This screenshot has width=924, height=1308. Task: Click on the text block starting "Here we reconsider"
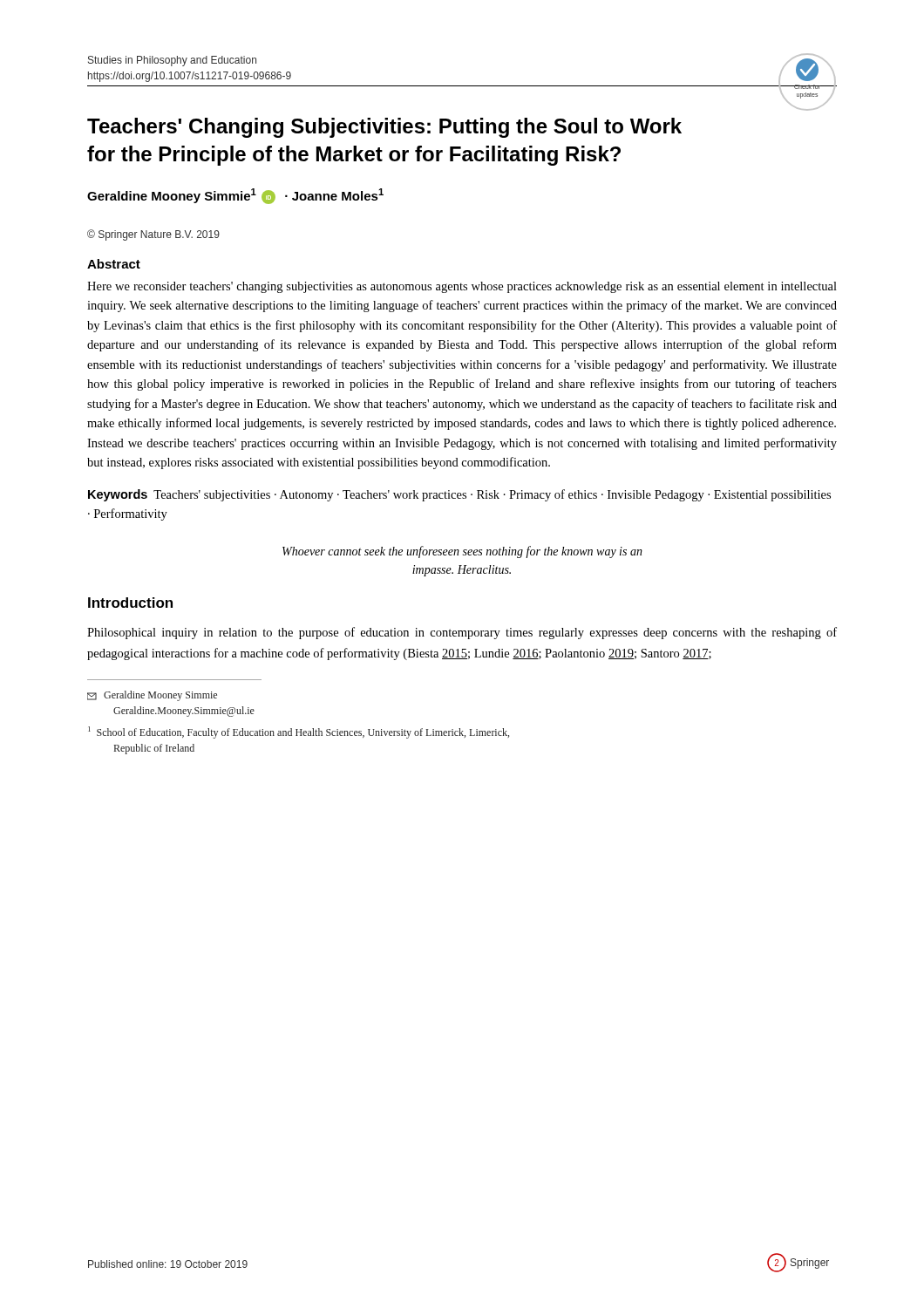tap(462, 374)
